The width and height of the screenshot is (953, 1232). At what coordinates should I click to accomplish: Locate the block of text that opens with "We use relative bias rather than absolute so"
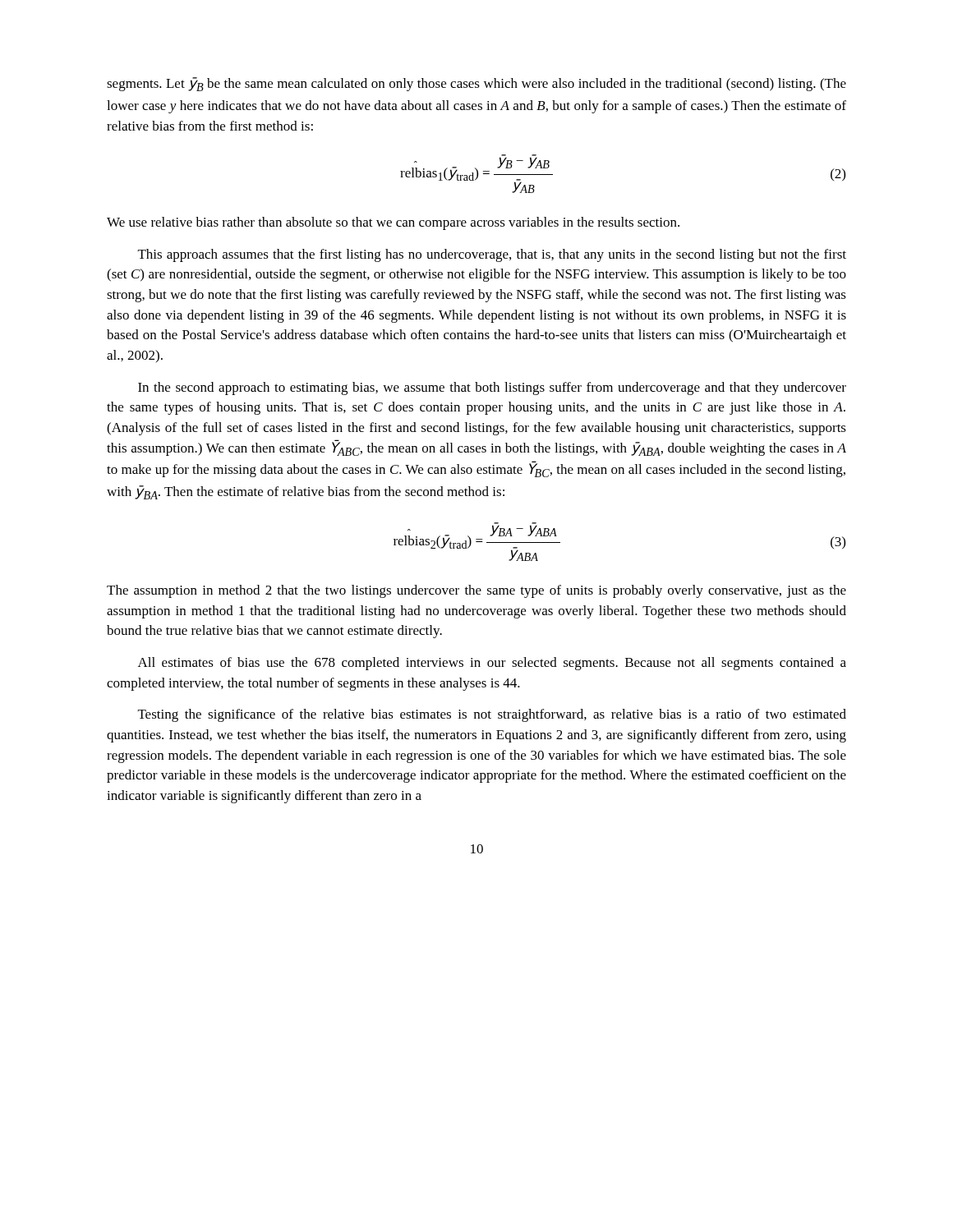[x=476, y=223]
